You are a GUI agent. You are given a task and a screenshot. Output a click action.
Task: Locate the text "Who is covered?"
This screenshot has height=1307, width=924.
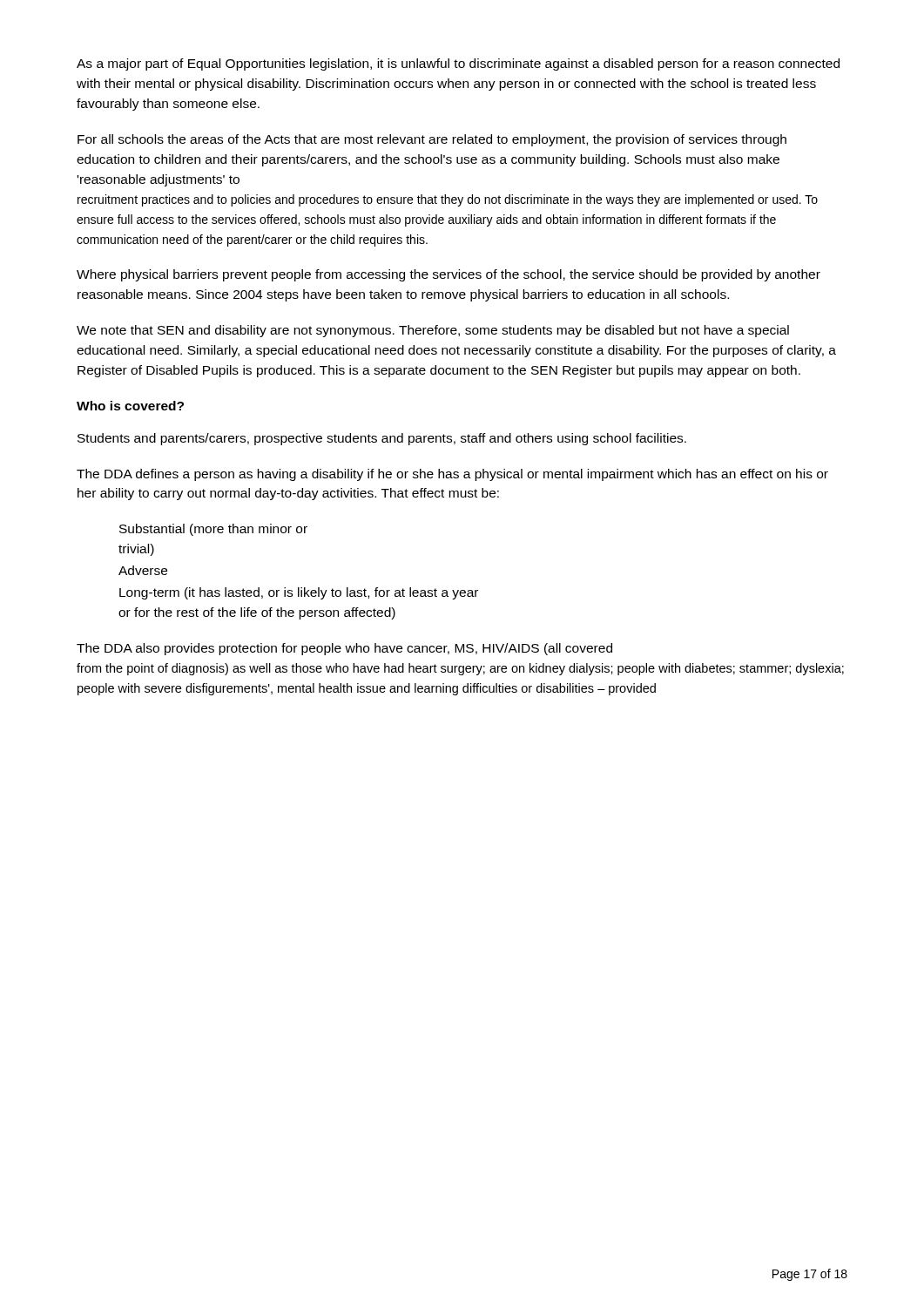pos(131,406)
